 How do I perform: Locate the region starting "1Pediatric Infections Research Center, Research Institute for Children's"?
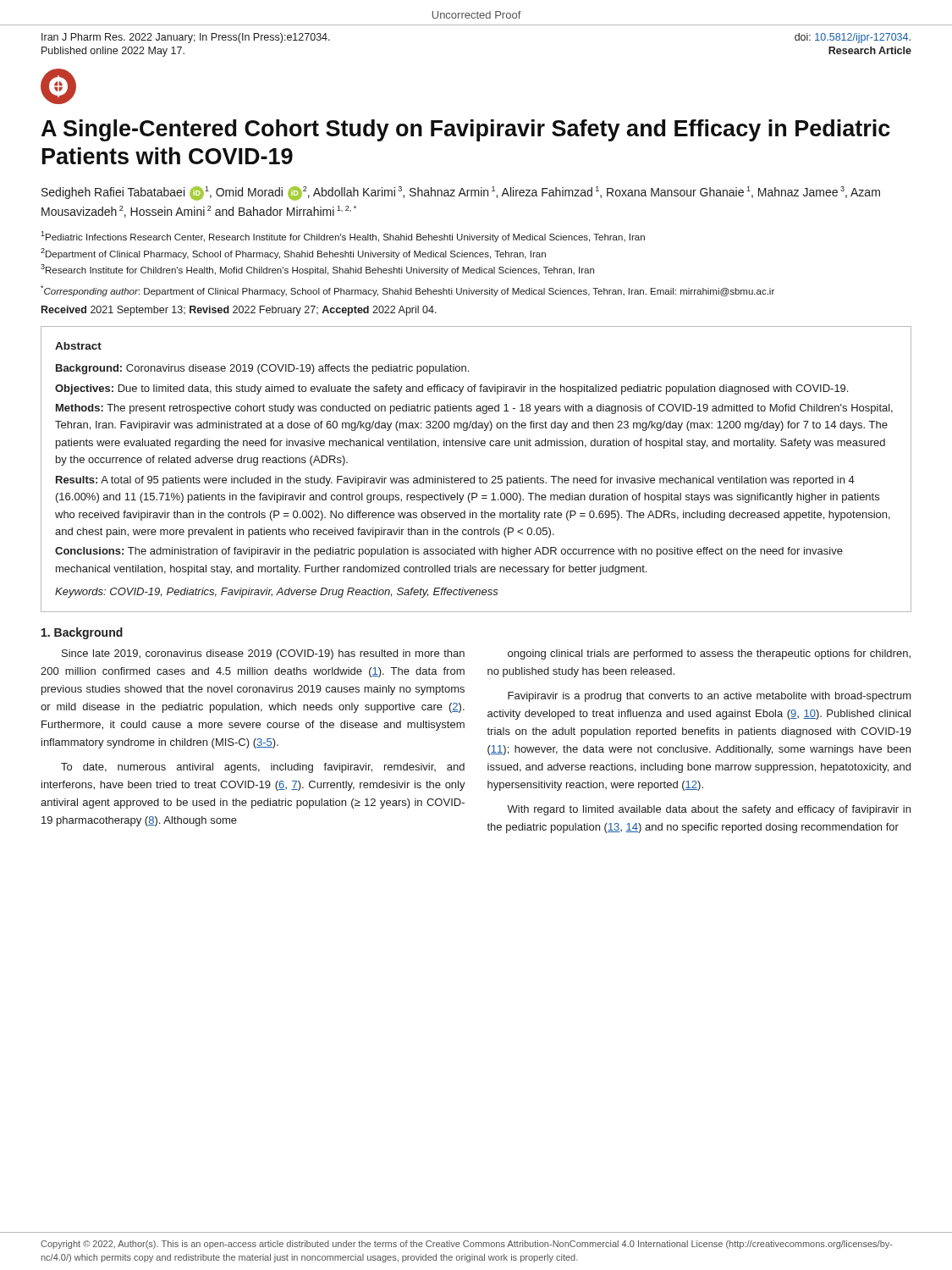click(343, 252)
